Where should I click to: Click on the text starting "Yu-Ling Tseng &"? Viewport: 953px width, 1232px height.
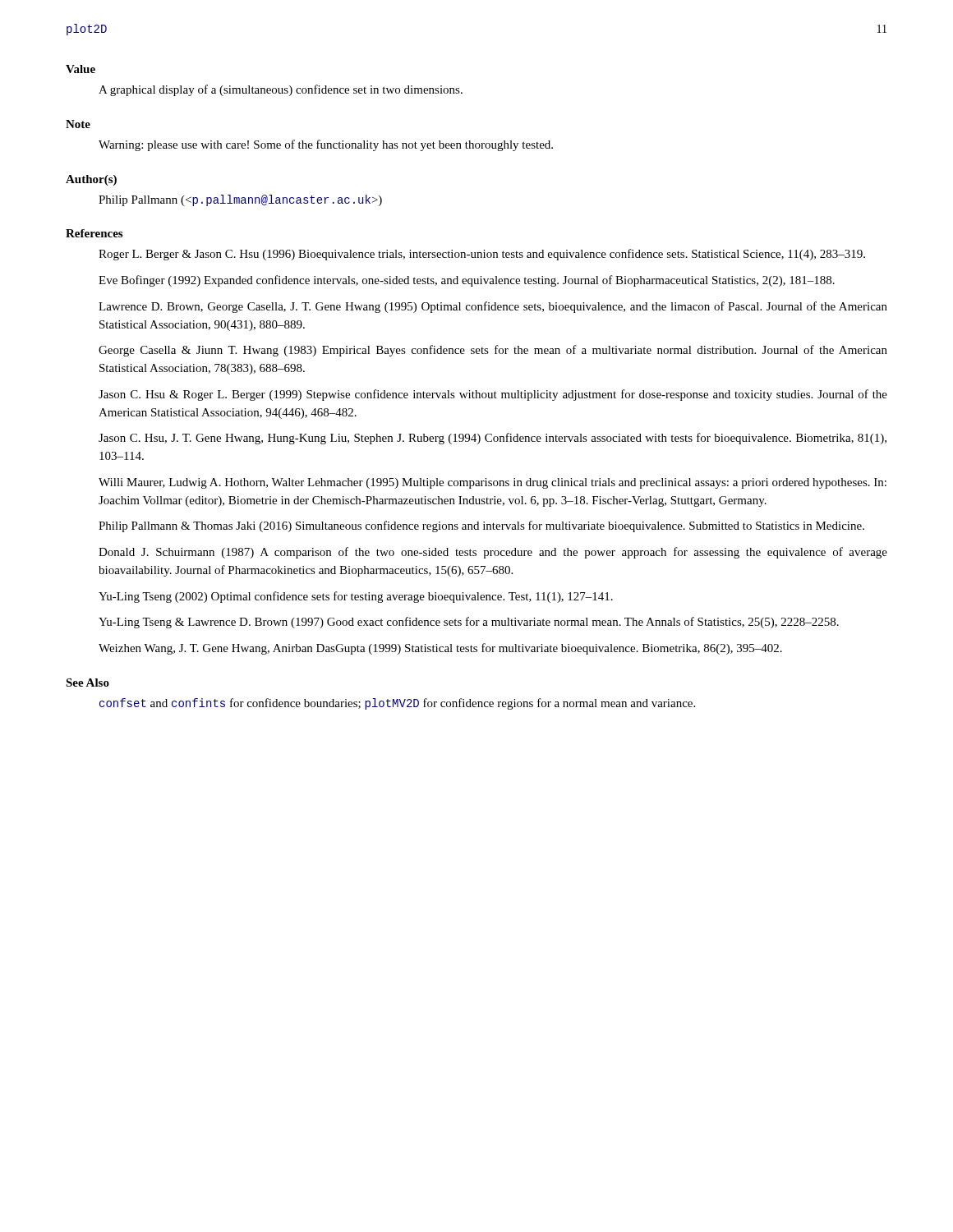coord(469,622)
